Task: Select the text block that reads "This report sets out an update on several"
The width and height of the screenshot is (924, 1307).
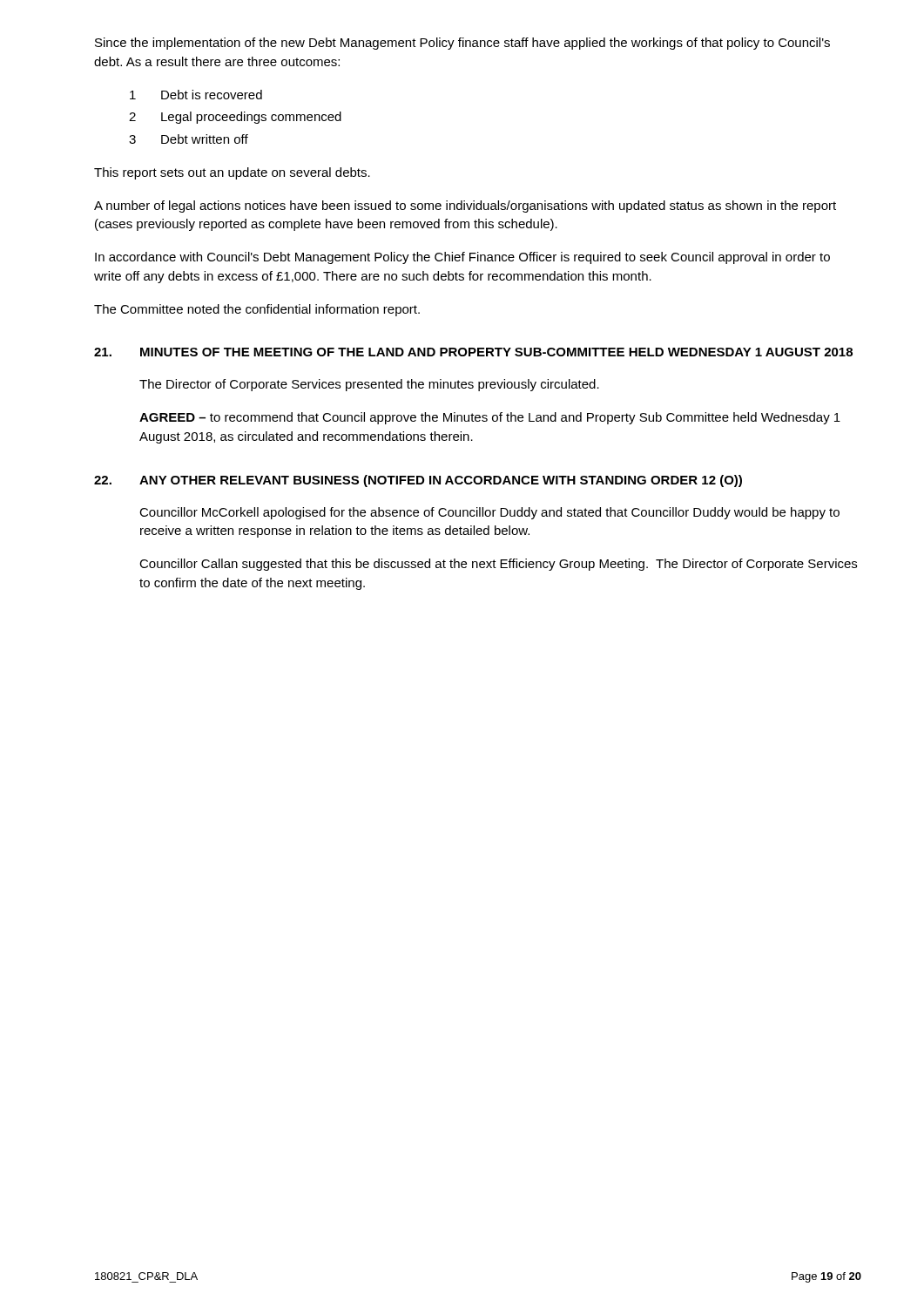Action: click(x=232, y=172)
